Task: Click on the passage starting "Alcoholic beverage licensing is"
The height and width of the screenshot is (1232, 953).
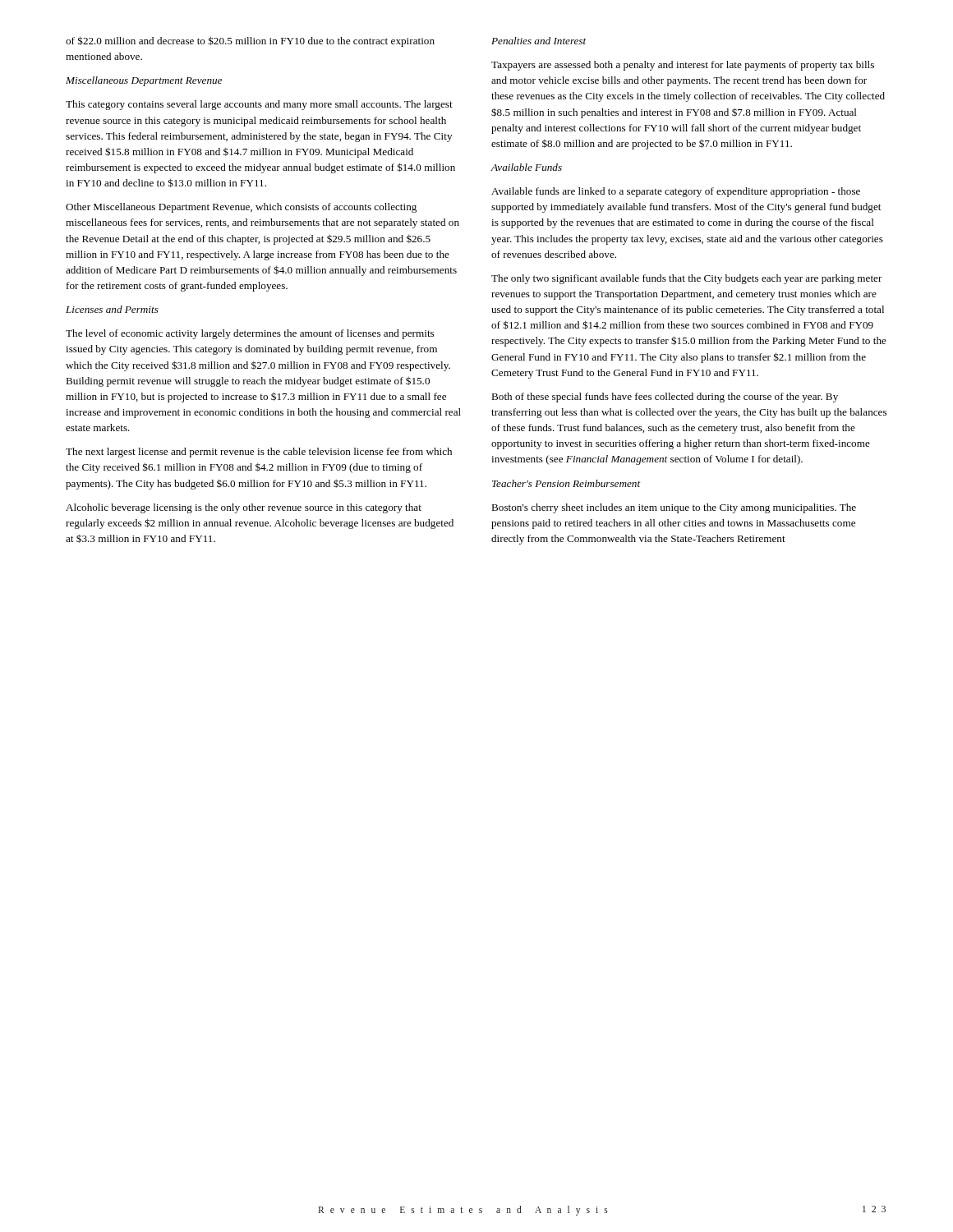Action: tap(264, 523)
